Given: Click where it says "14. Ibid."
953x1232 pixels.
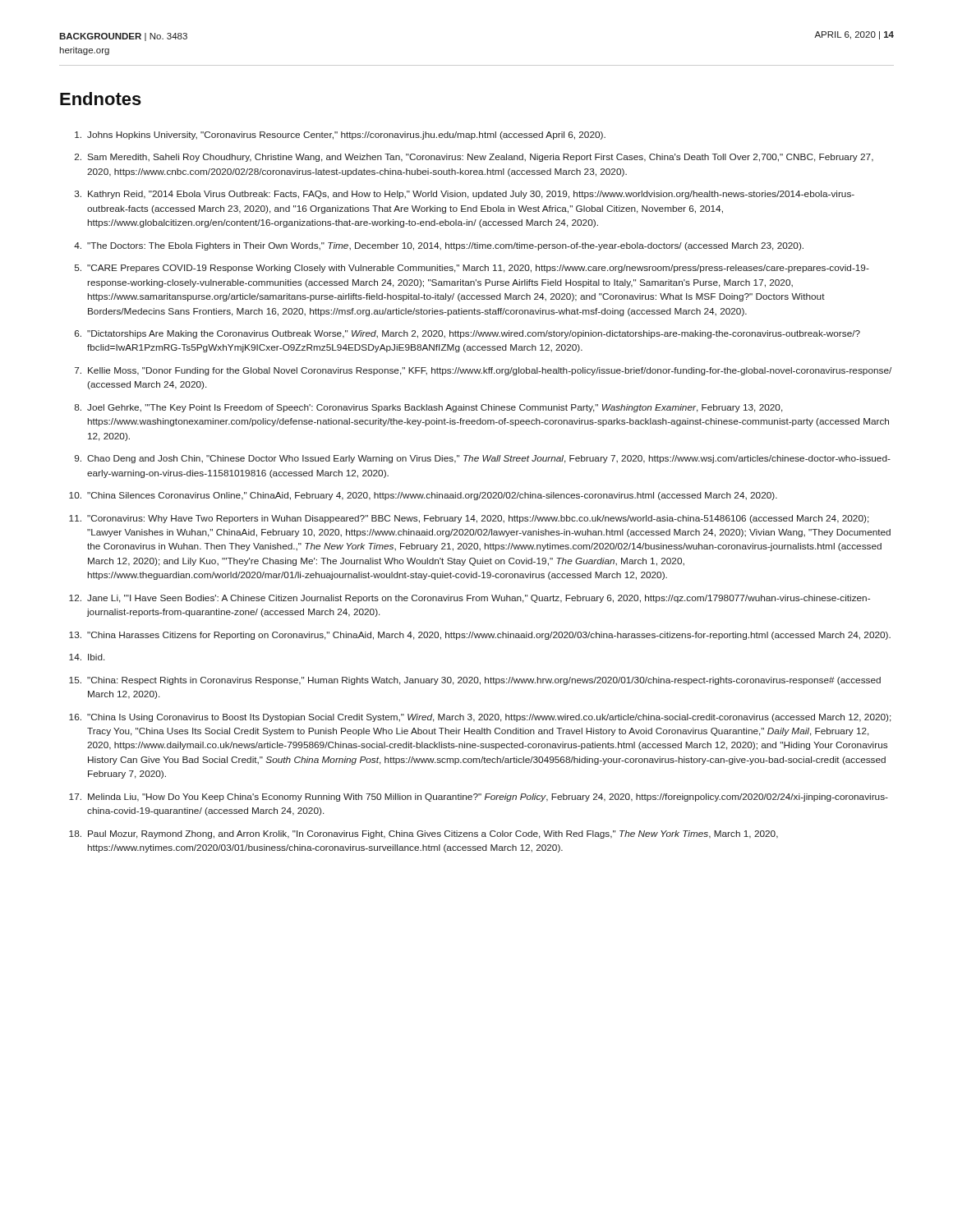Looking at the screenshot, I should point(87,657).
